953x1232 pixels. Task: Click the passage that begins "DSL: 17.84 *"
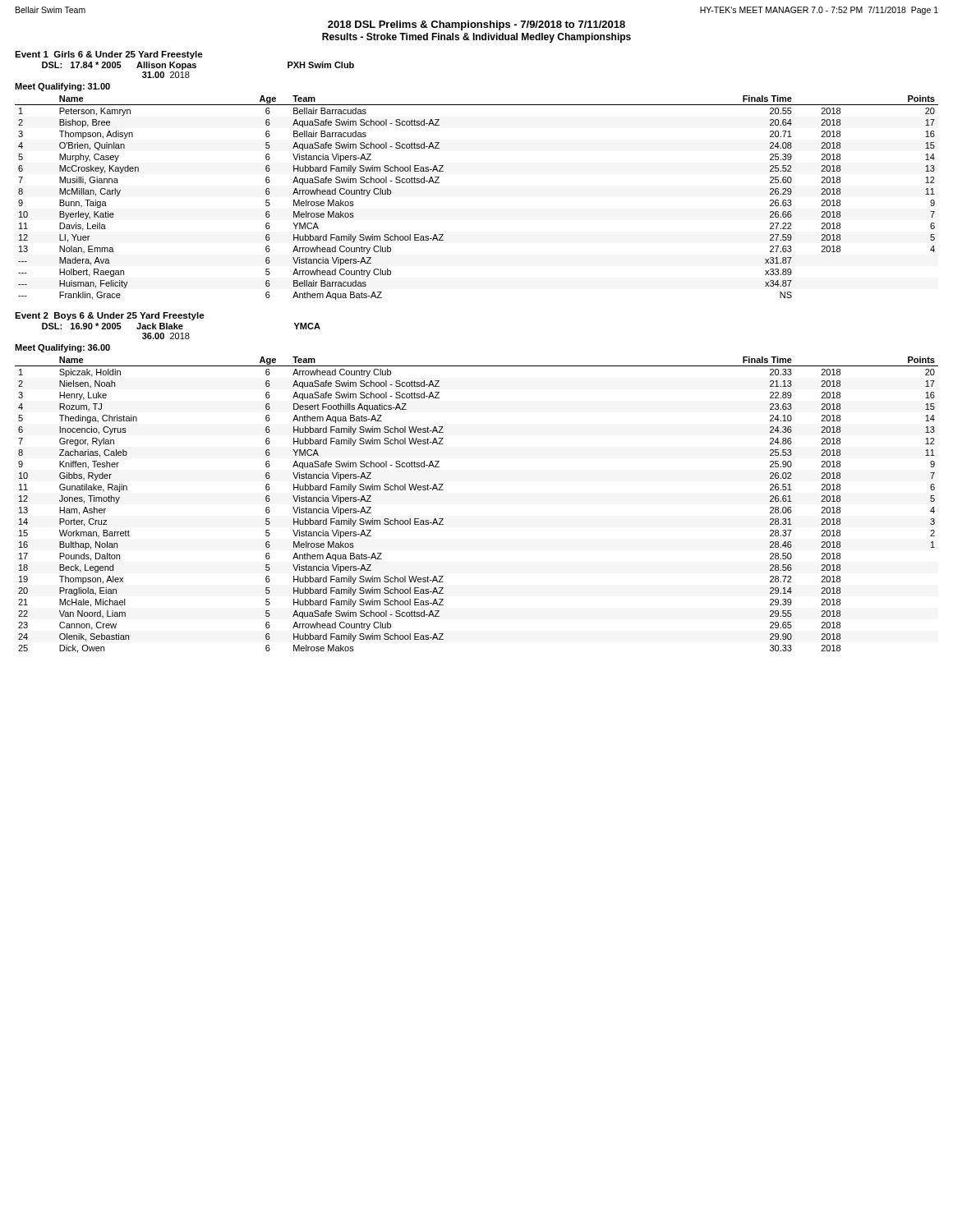[188, 65]
